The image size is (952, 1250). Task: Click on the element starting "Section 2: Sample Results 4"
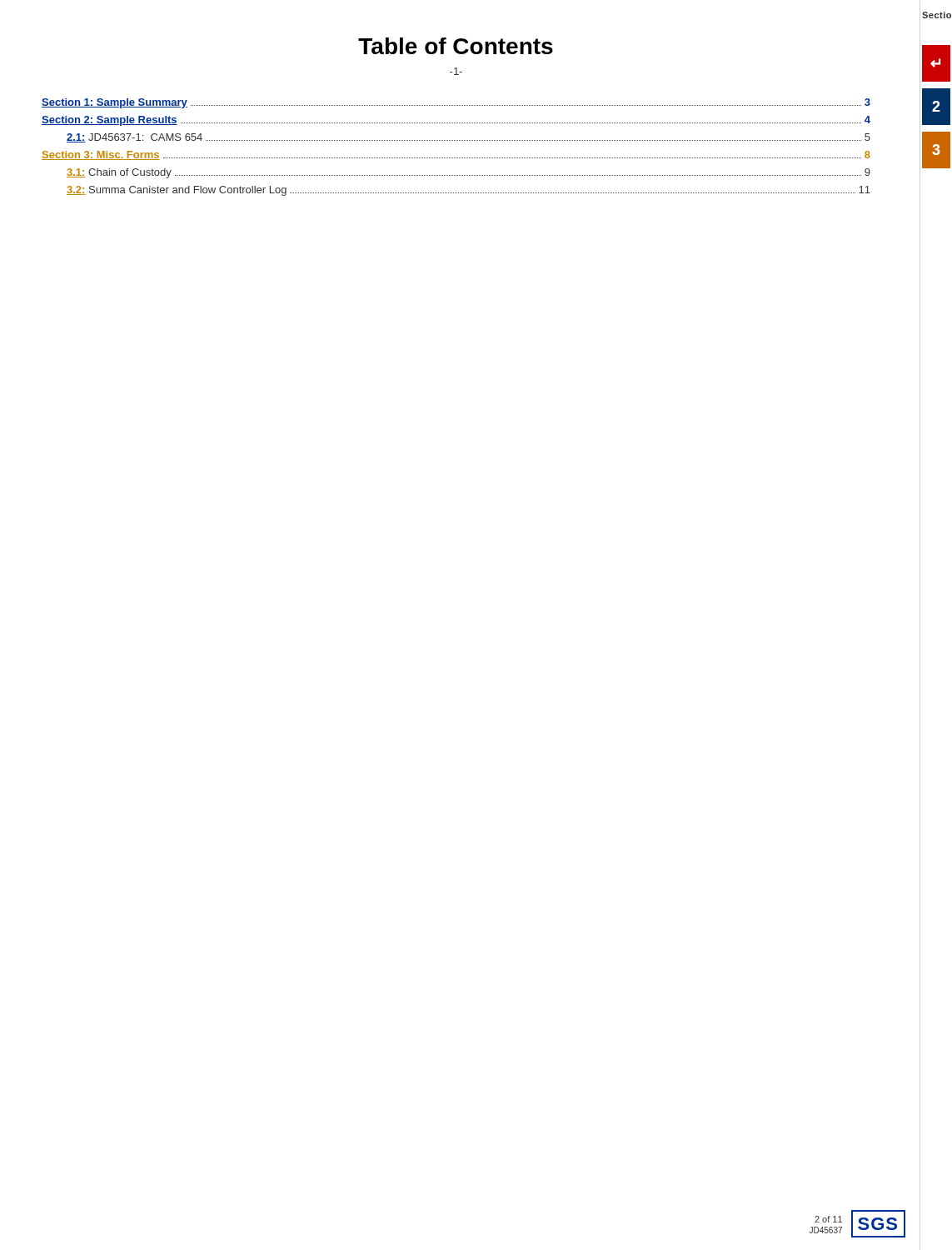coord(456,120)
